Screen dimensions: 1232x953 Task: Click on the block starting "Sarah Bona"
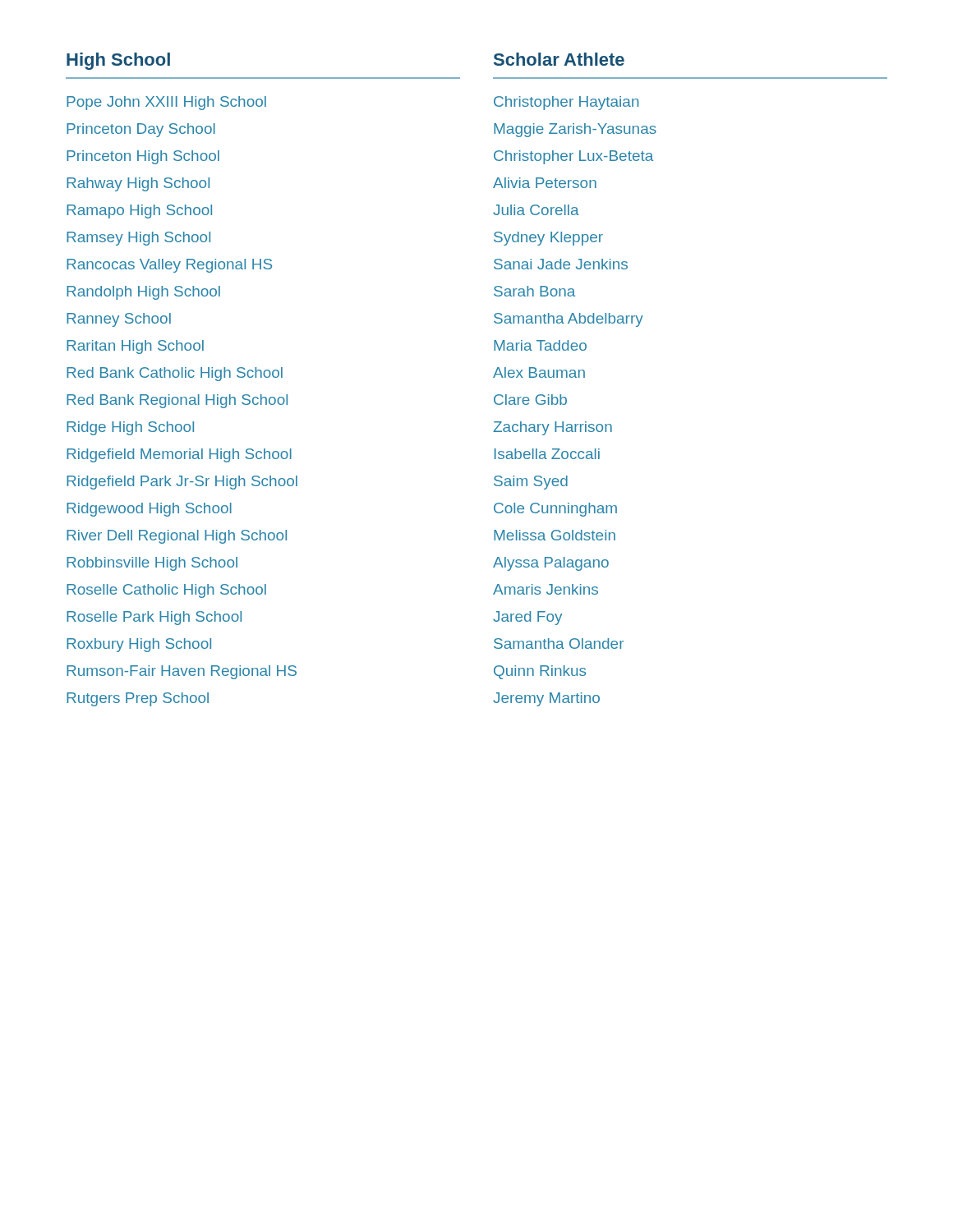coord(534,291)
